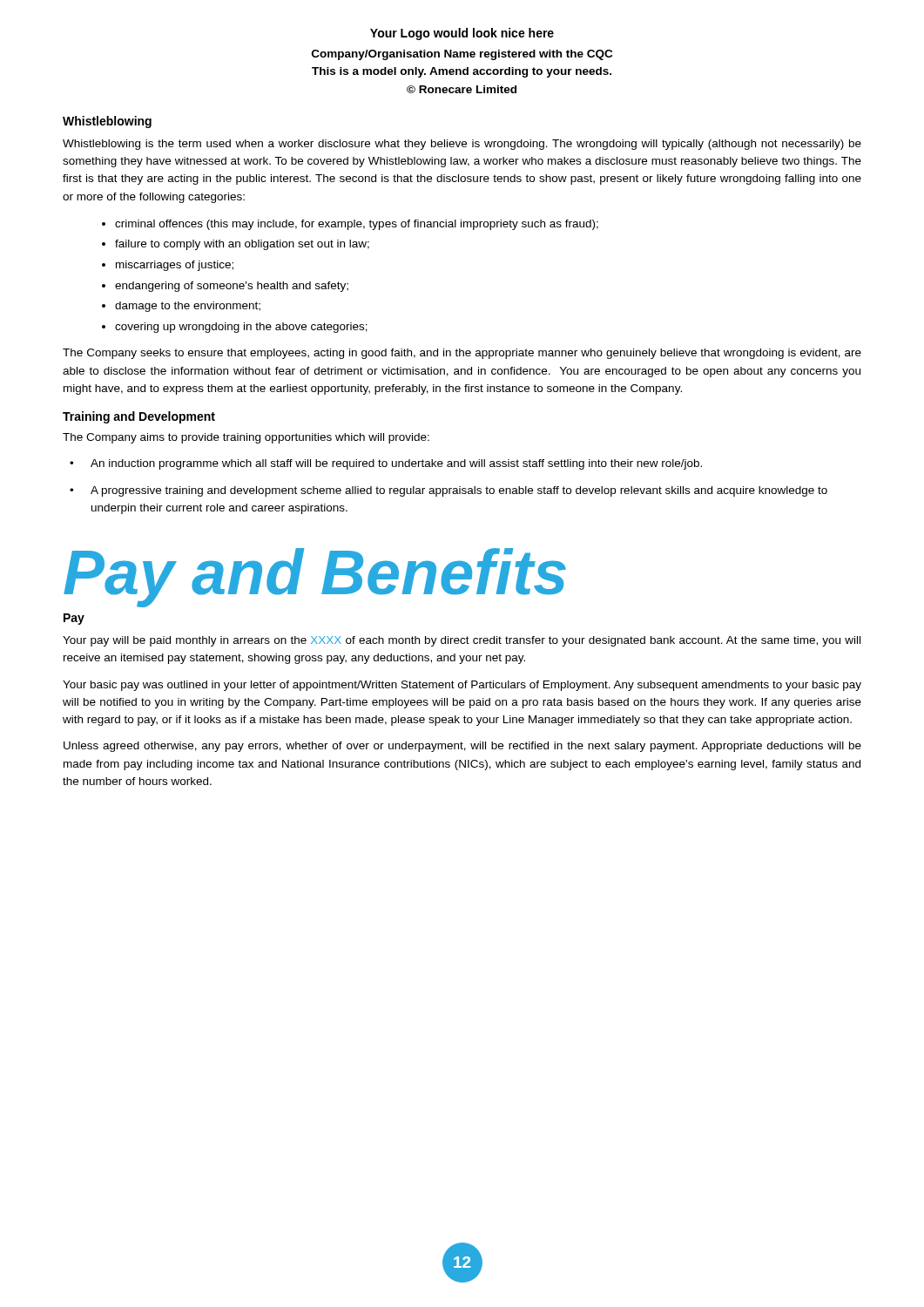
Task: Locate the list item that reads "failure to comply with an obligation set out"
Action: coord(242,244)
